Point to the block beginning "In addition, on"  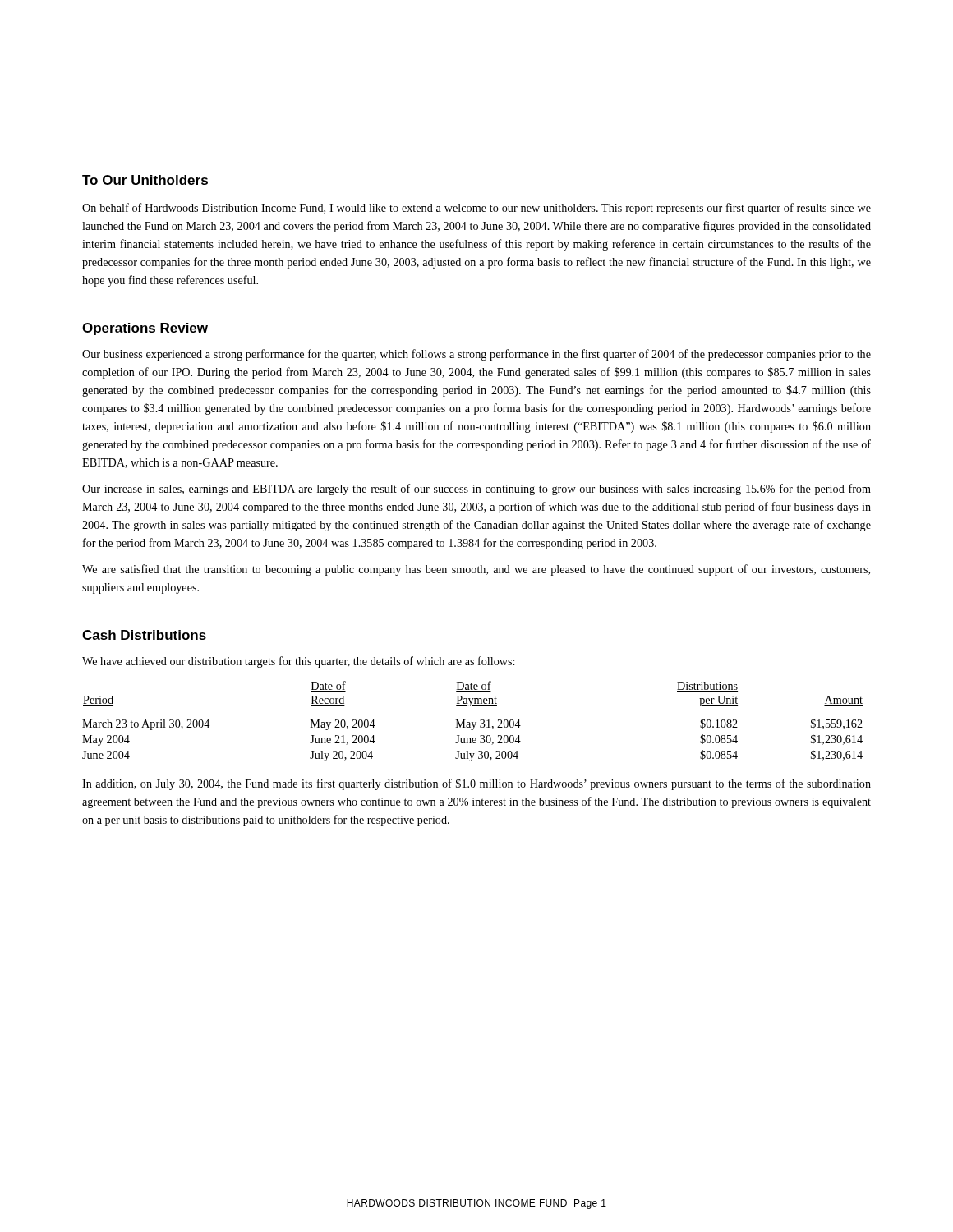tap(476, 802)
